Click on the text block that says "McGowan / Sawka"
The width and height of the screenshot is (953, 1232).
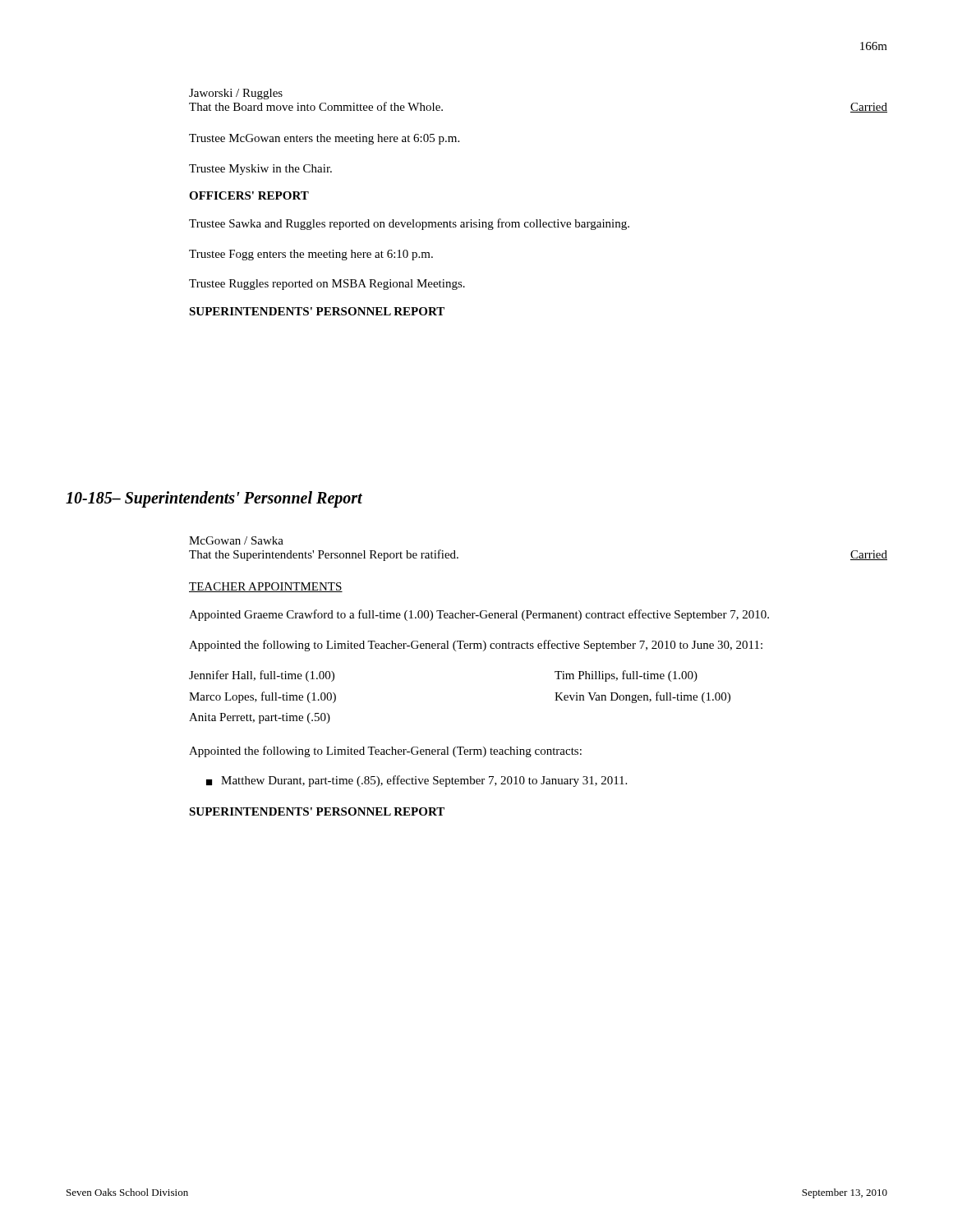tap(236, 540)
